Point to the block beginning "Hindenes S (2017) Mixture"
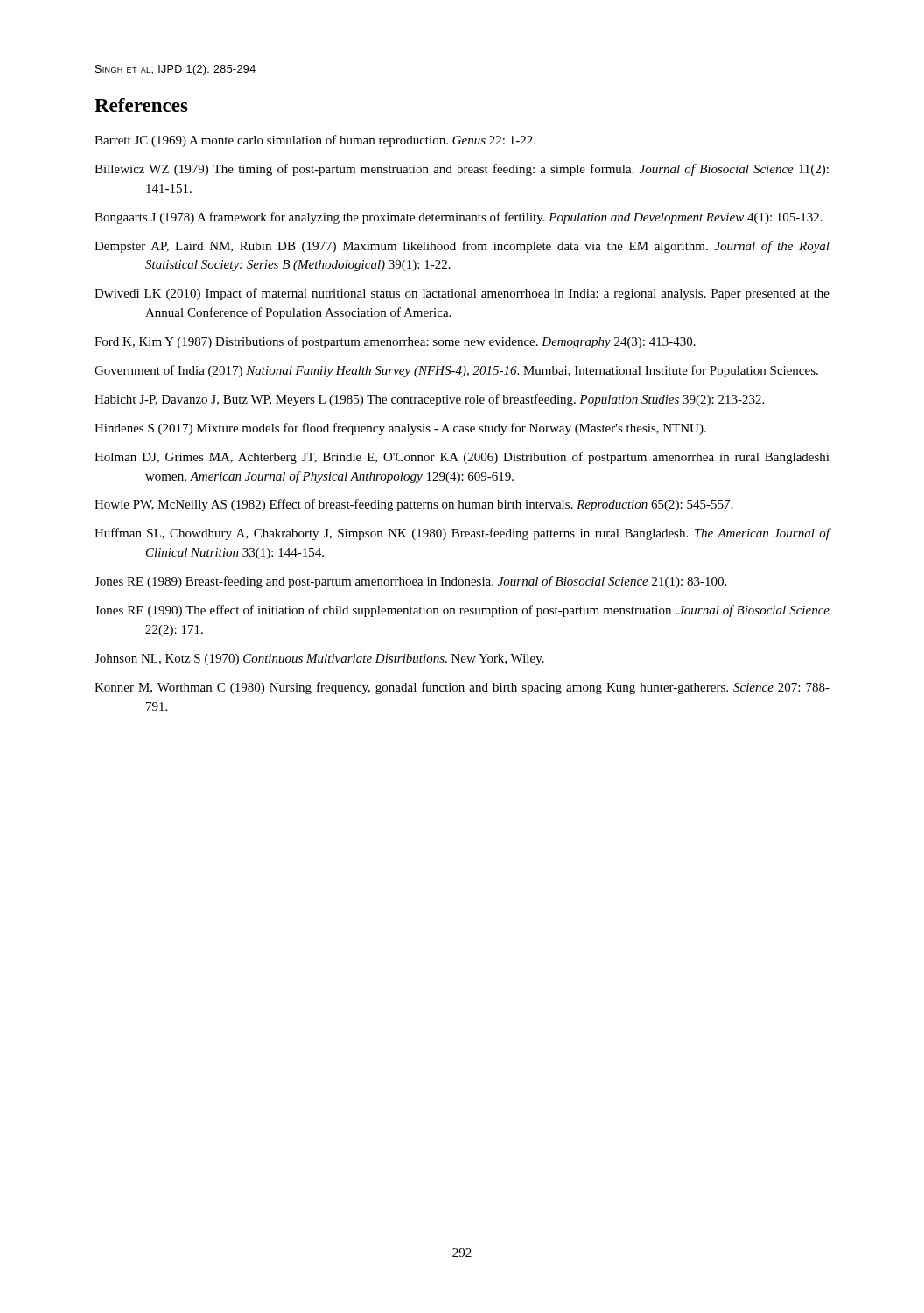924x1313 pixels. coord(401,428)
